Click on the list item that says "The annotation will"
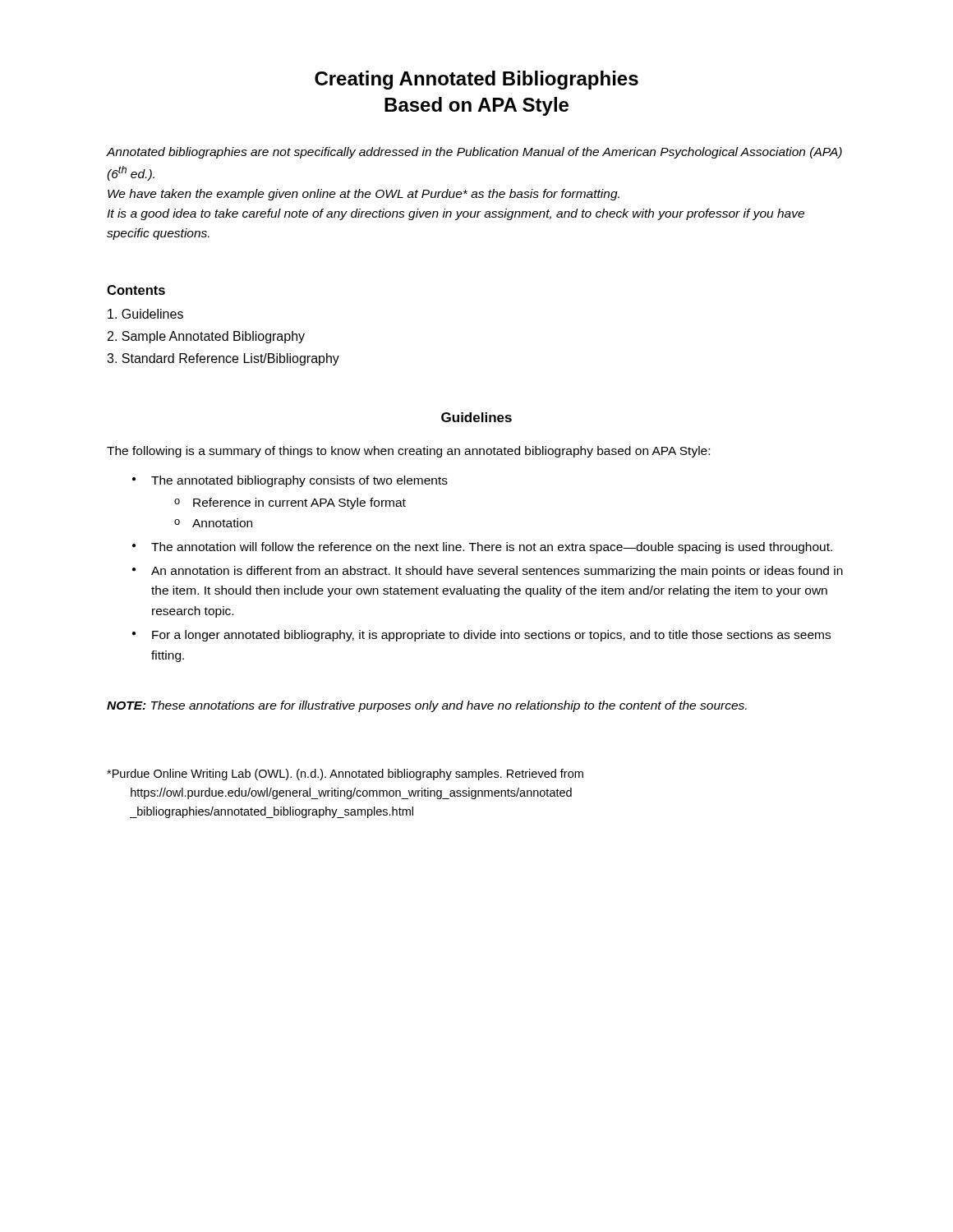The image size is (953, 1232). [x=492, y=546]
